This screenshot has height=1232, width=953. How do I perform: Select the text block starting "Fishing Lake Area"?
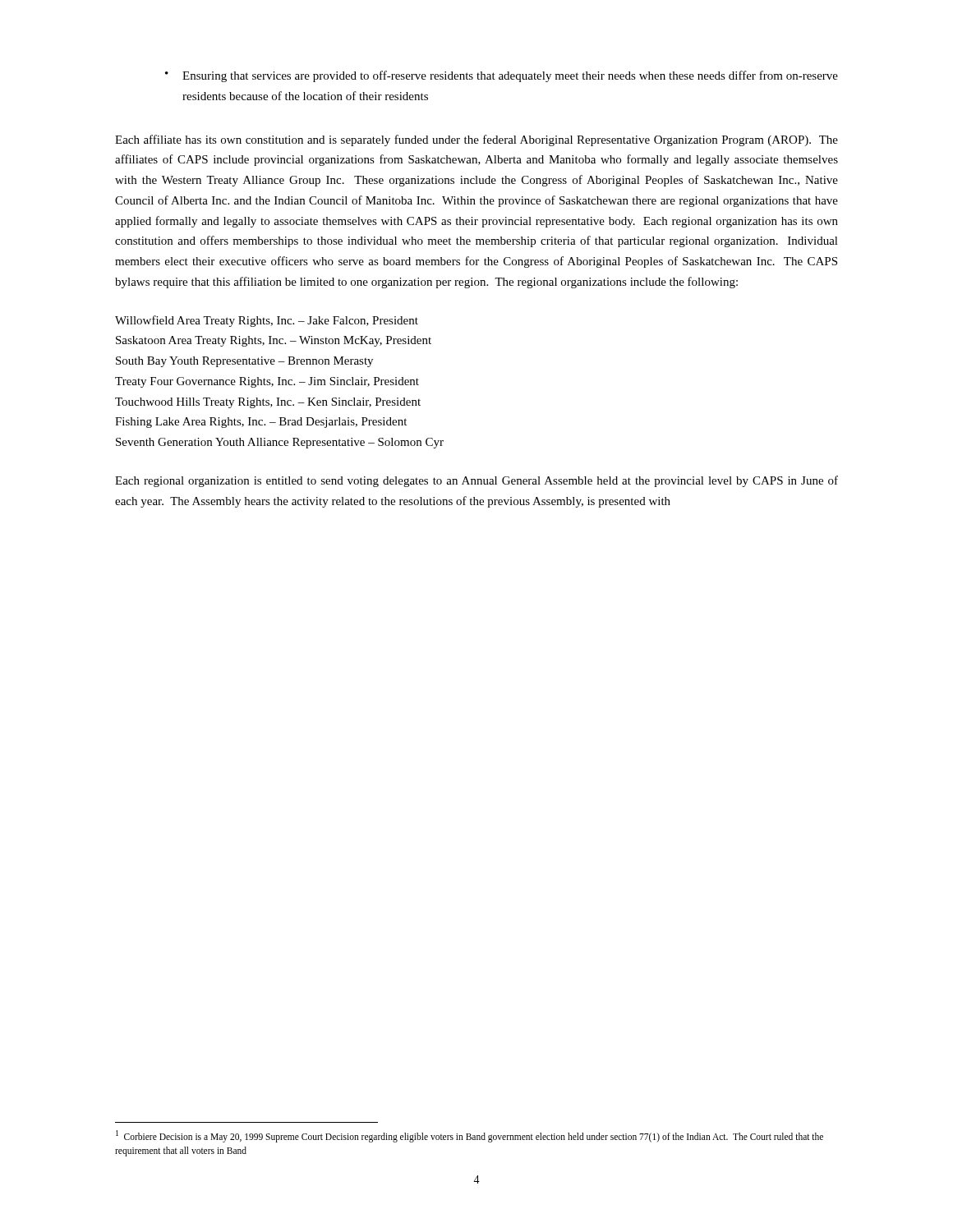point(261,422)
